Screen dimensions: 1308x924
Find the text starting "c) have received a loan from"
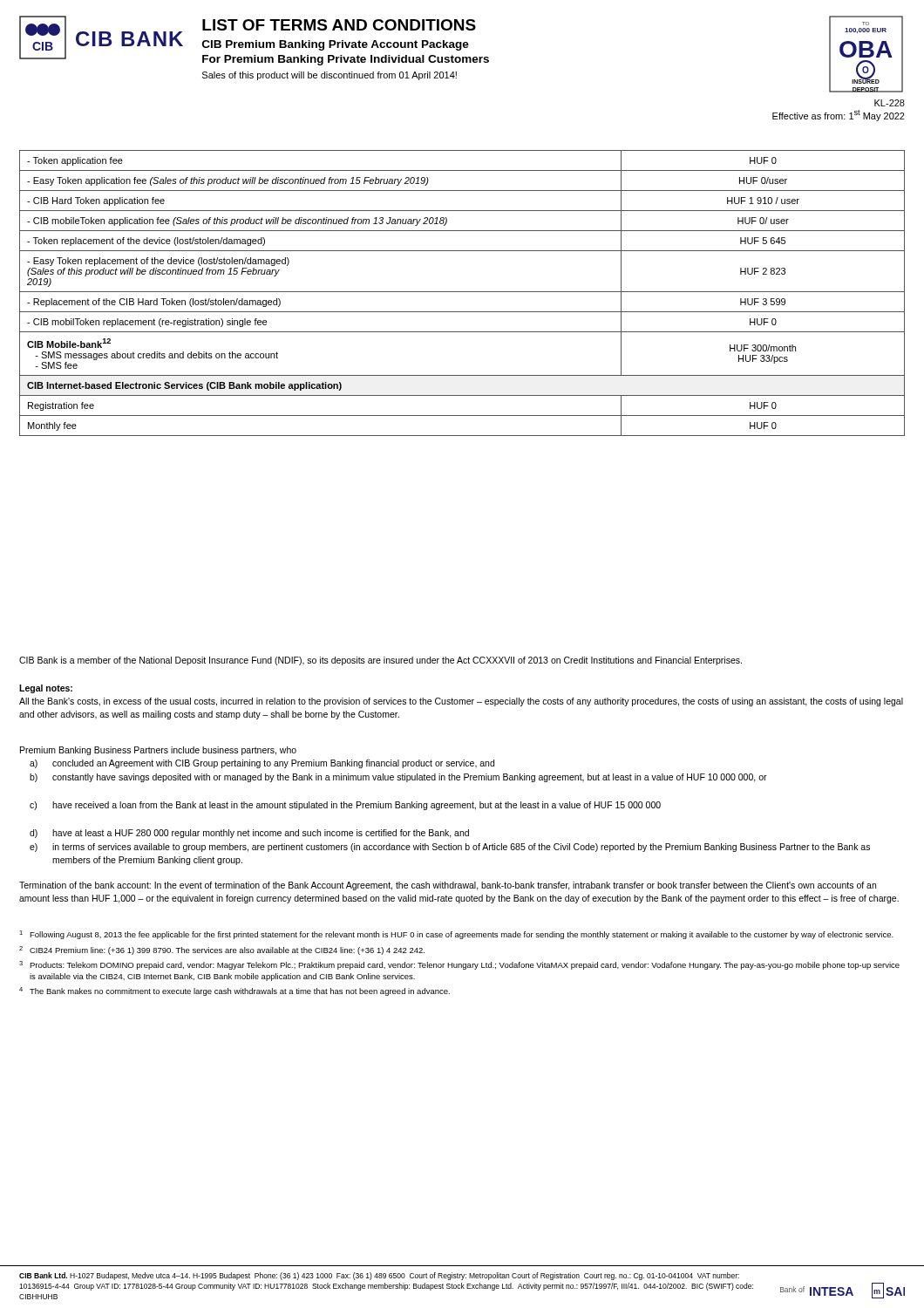[462, 805]
